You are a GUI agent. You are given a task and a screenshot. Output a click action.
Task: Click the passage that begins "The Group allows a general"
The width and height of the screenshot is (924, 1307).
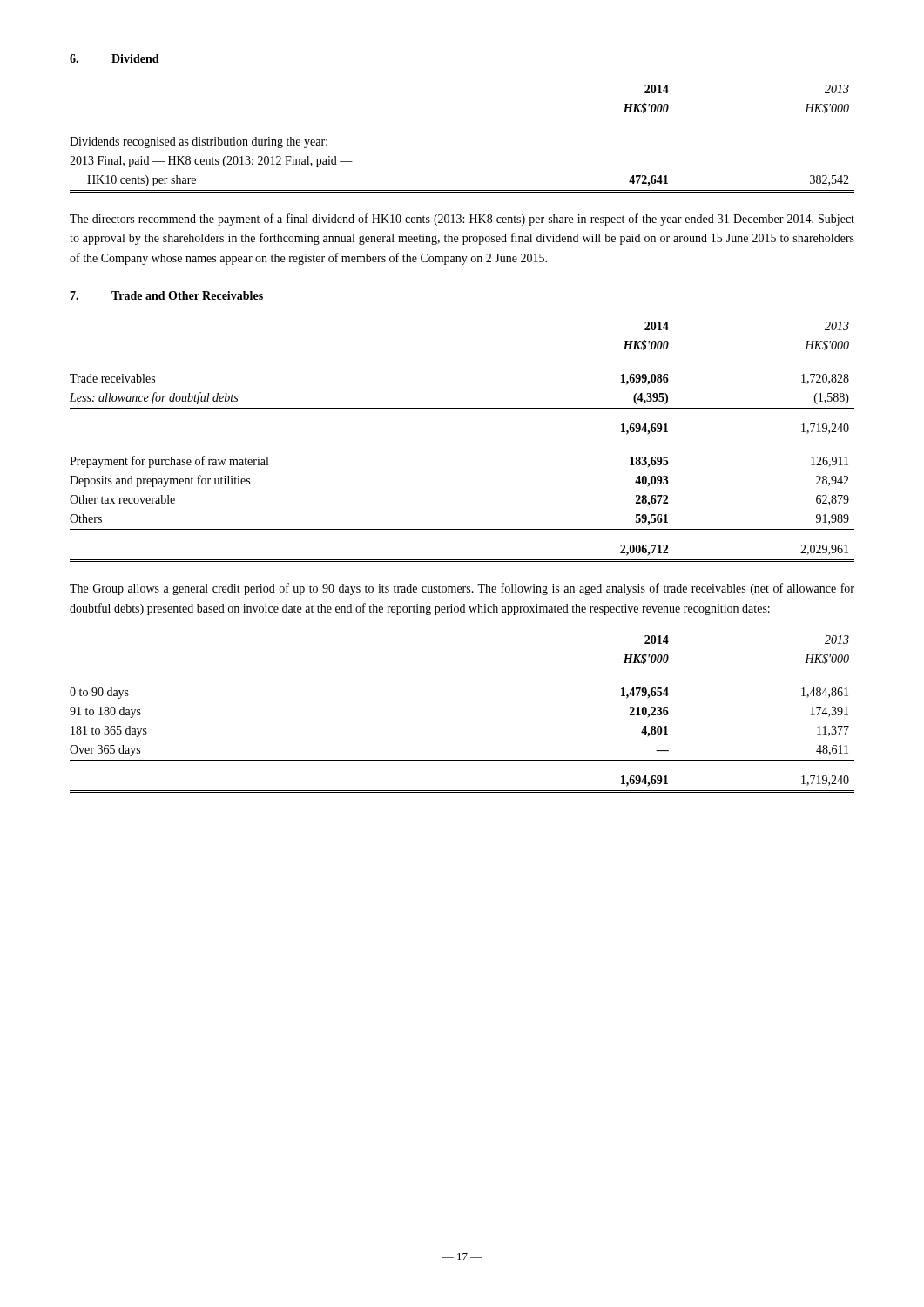tap(462, 598)
